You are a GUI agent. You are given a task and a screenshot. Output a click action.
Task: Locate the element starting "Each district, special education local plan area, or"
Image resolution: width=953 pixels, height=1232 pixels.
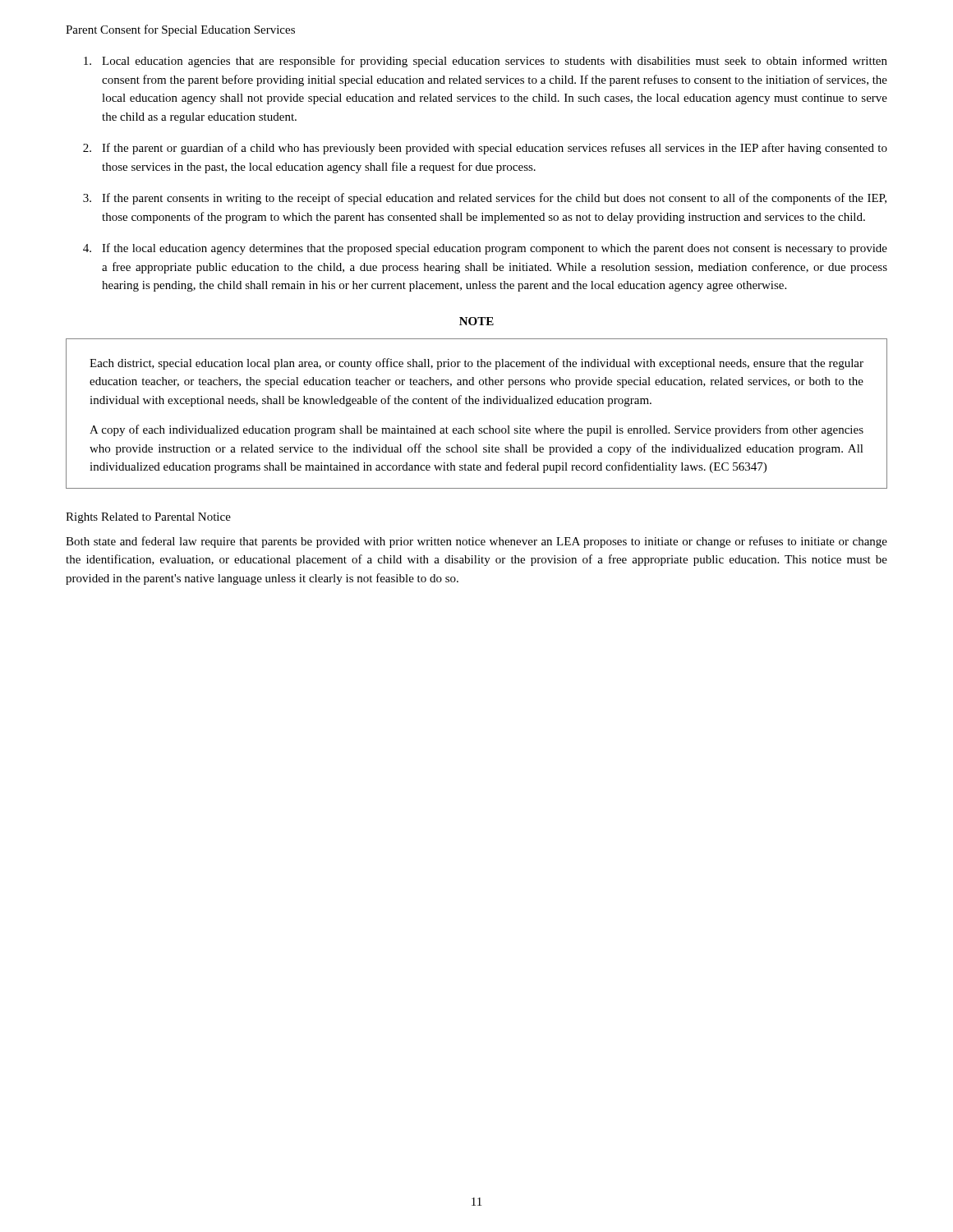[x=476, y=415]
